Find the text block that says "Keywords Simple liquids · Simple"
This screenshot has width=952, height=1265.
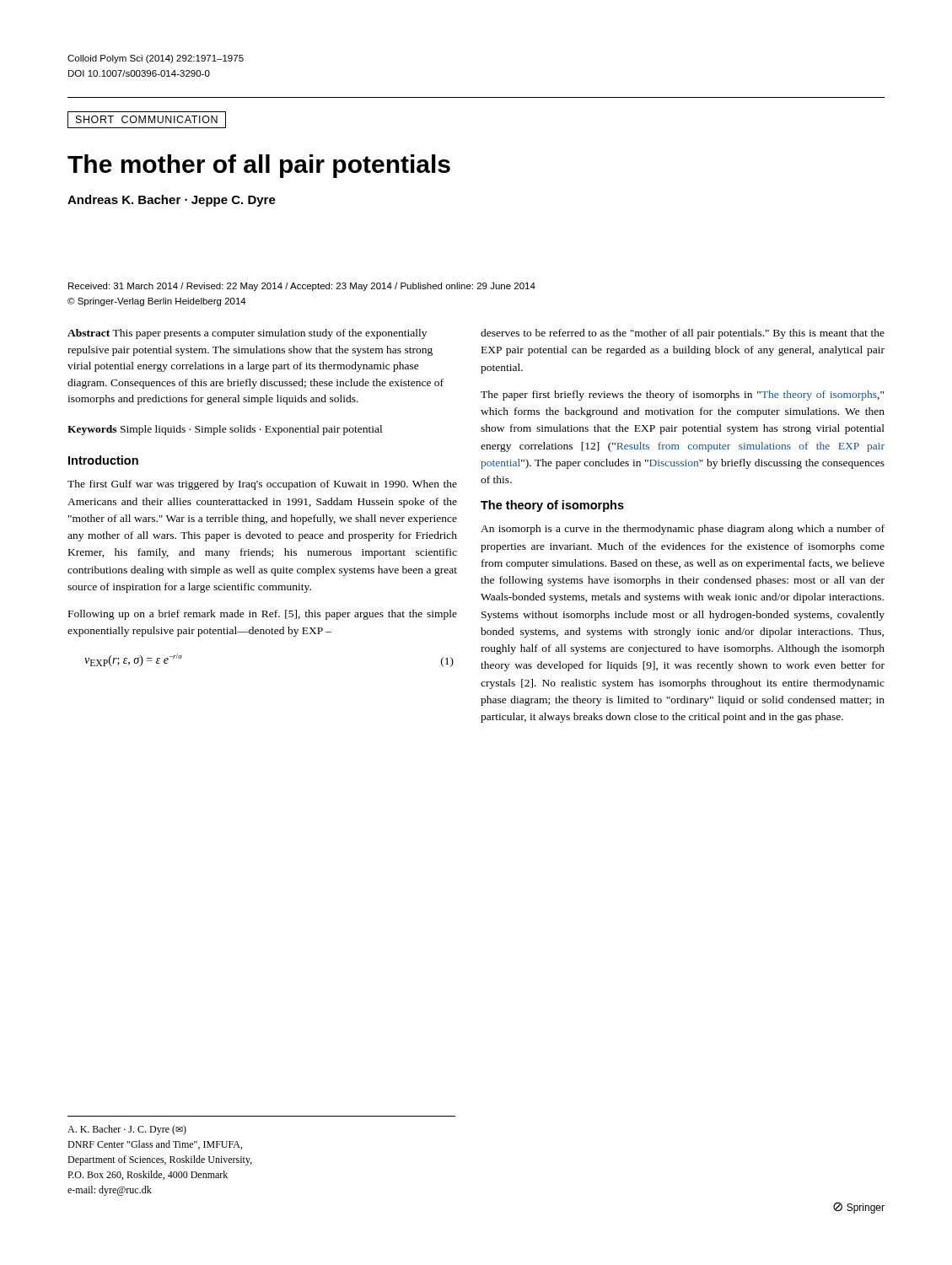coord(225,429)
